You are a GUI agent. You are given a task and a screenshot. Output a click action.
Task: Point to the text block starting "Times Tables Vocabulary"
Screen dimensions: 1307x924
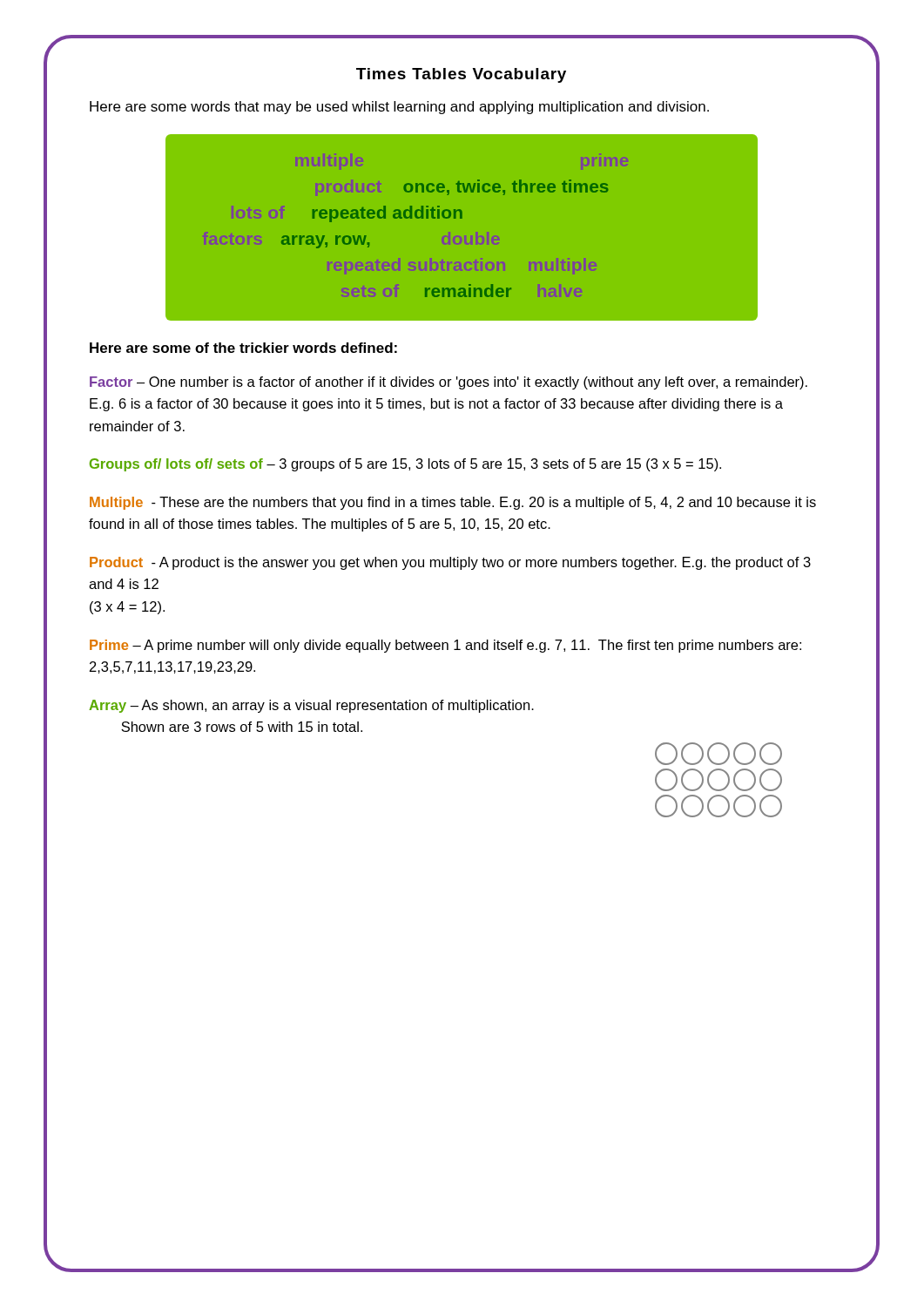coord(462,74)
